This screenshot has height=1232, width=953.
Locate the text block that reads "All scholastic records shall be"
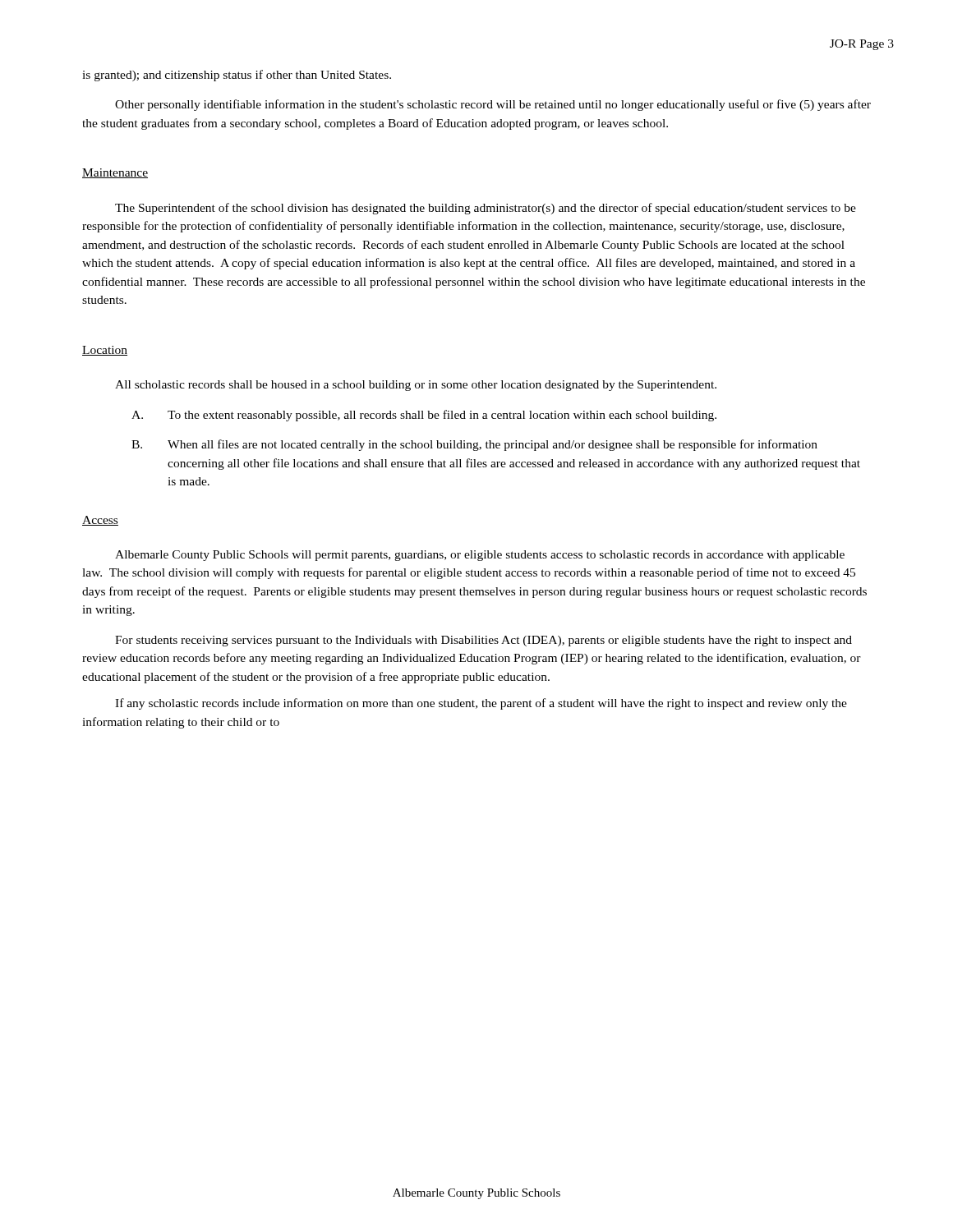click(416, 384)
